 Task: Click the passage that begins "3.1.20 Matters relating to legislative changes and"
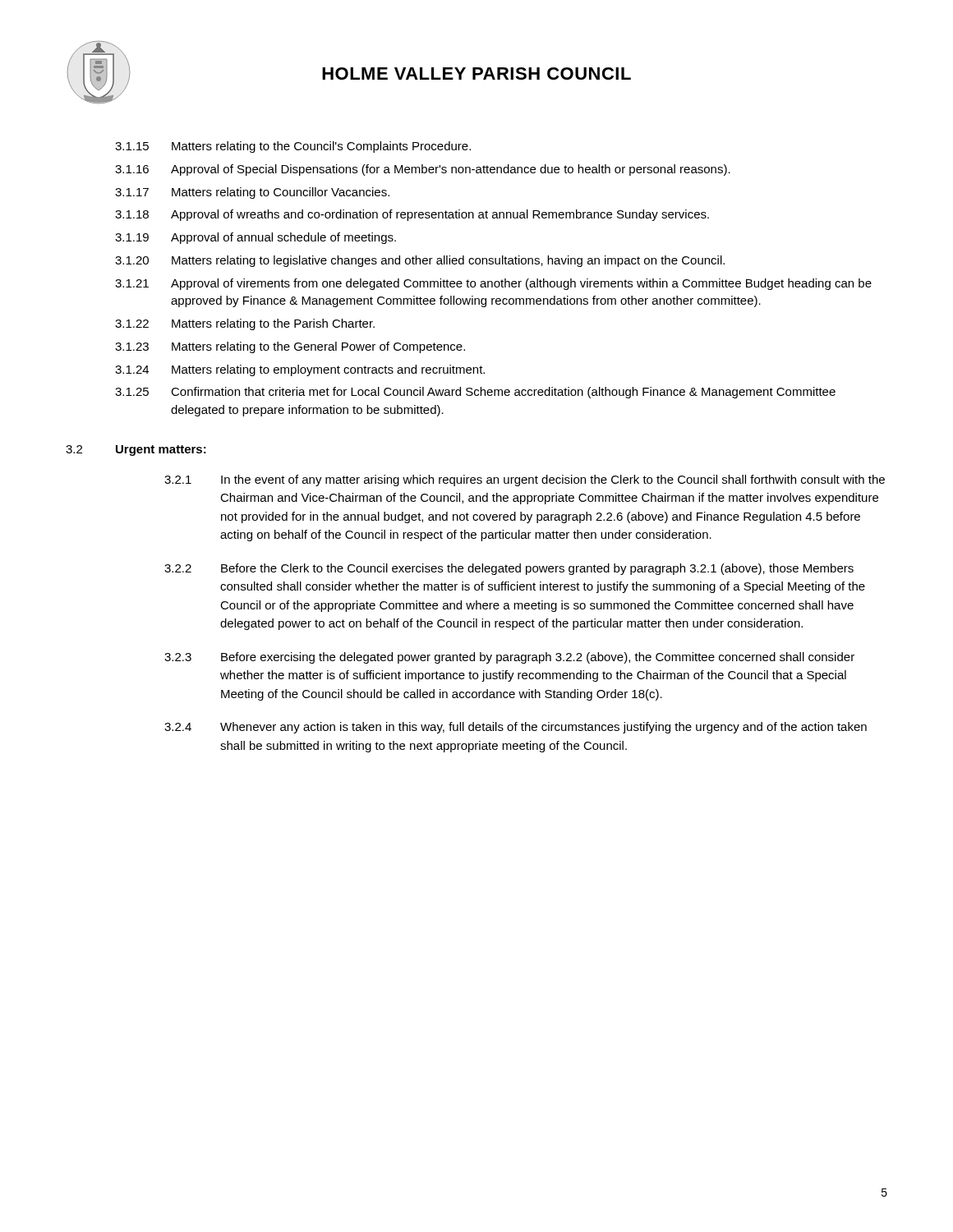point(501,260)
